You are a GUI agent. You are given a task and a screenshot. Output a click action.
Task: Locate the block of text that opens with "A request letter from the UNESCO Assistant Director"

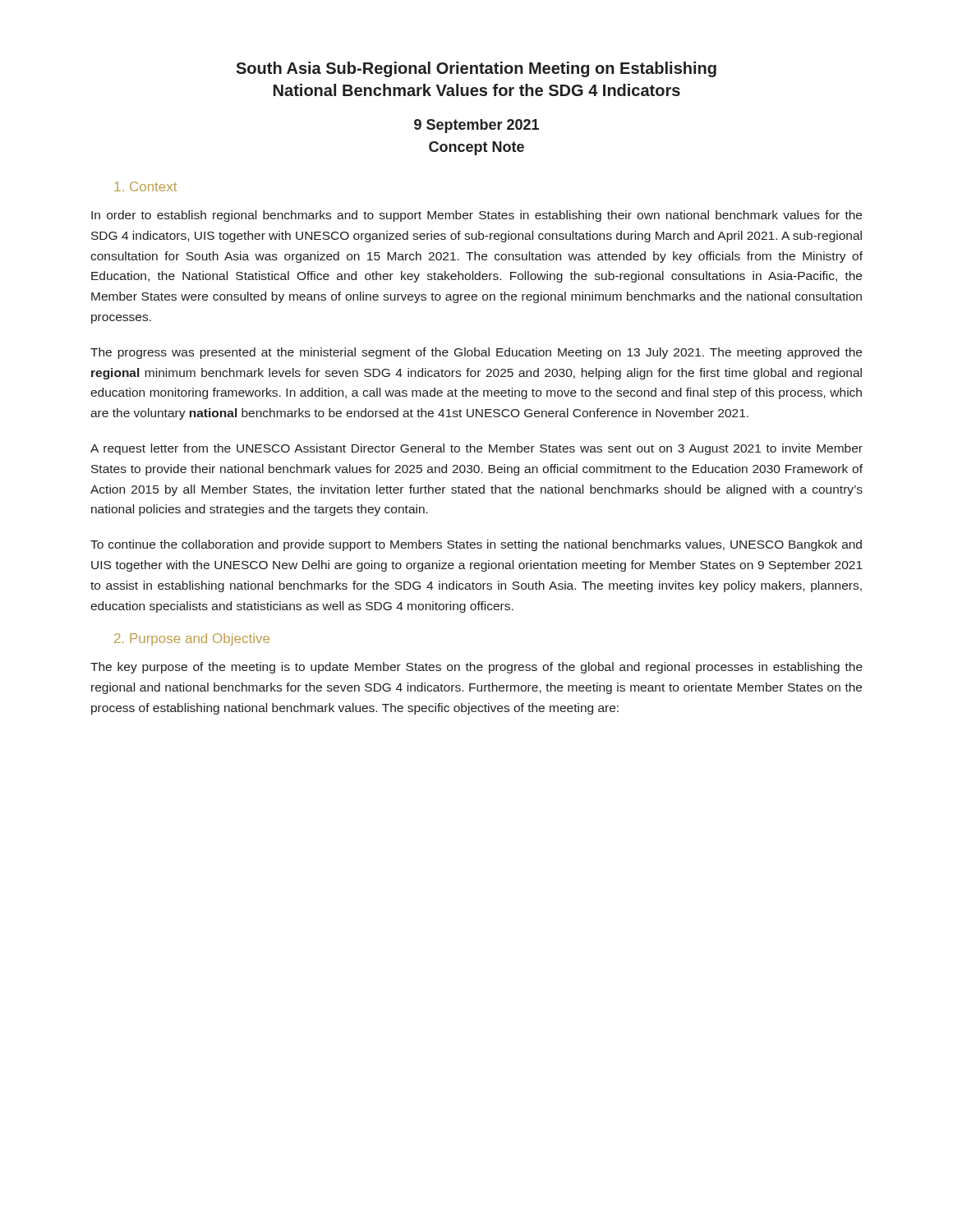click(476, 479)
